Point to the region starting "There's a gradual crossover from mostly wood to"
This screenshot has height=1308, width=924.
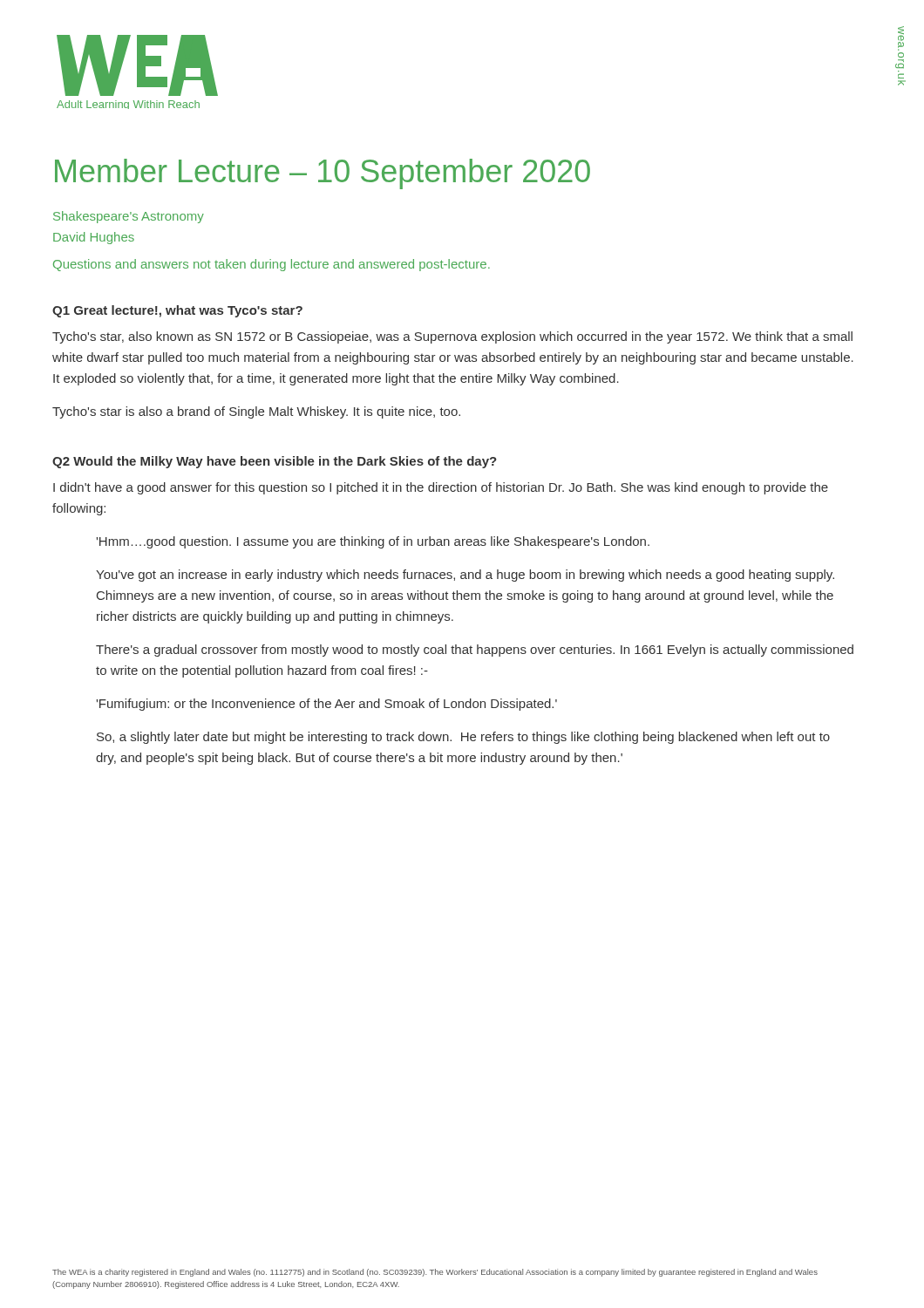(x=475, y=660)
